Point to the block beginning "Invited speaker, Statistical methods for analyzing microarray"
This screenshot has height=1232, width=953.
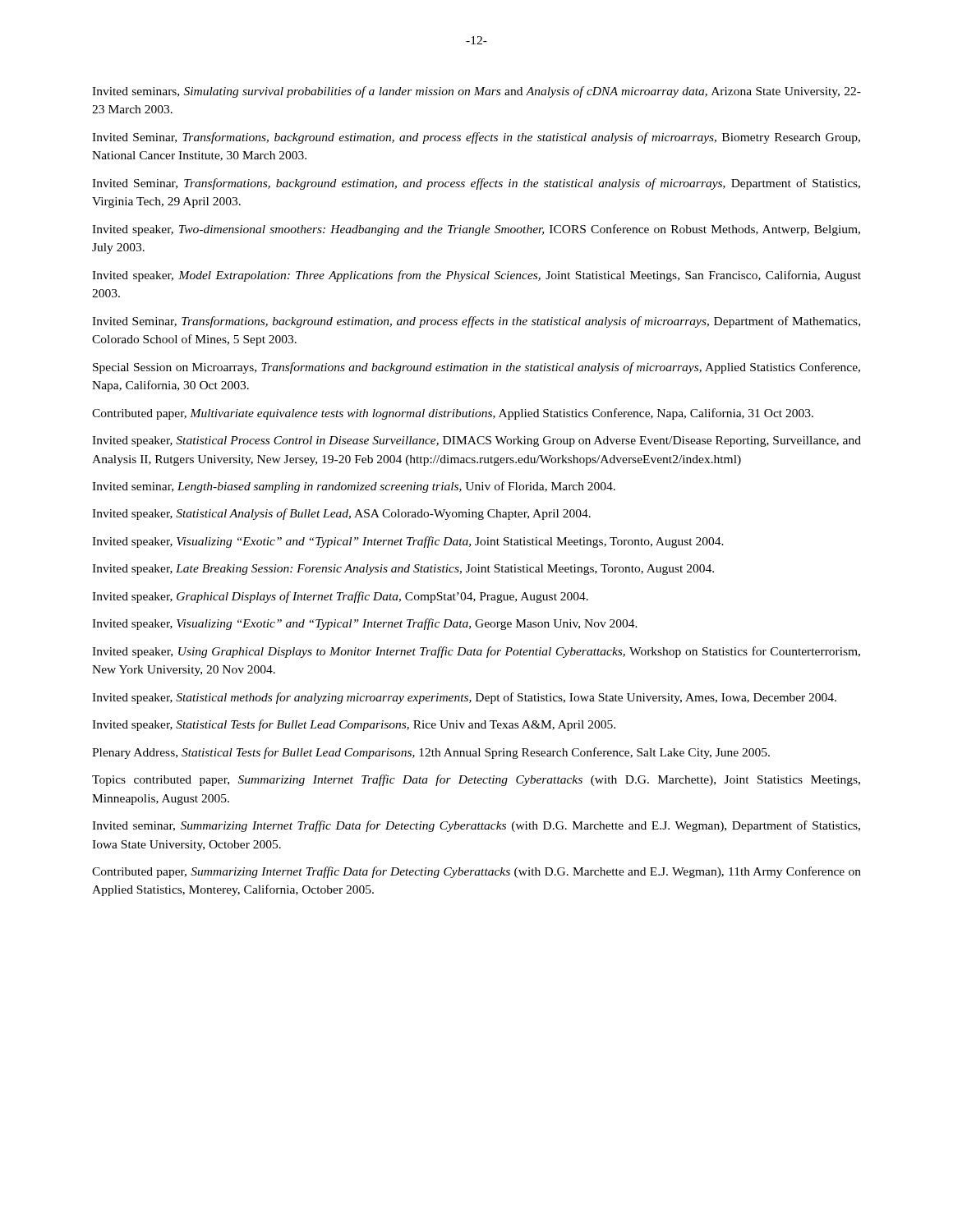pyautogui.click(x=465, y=697)
